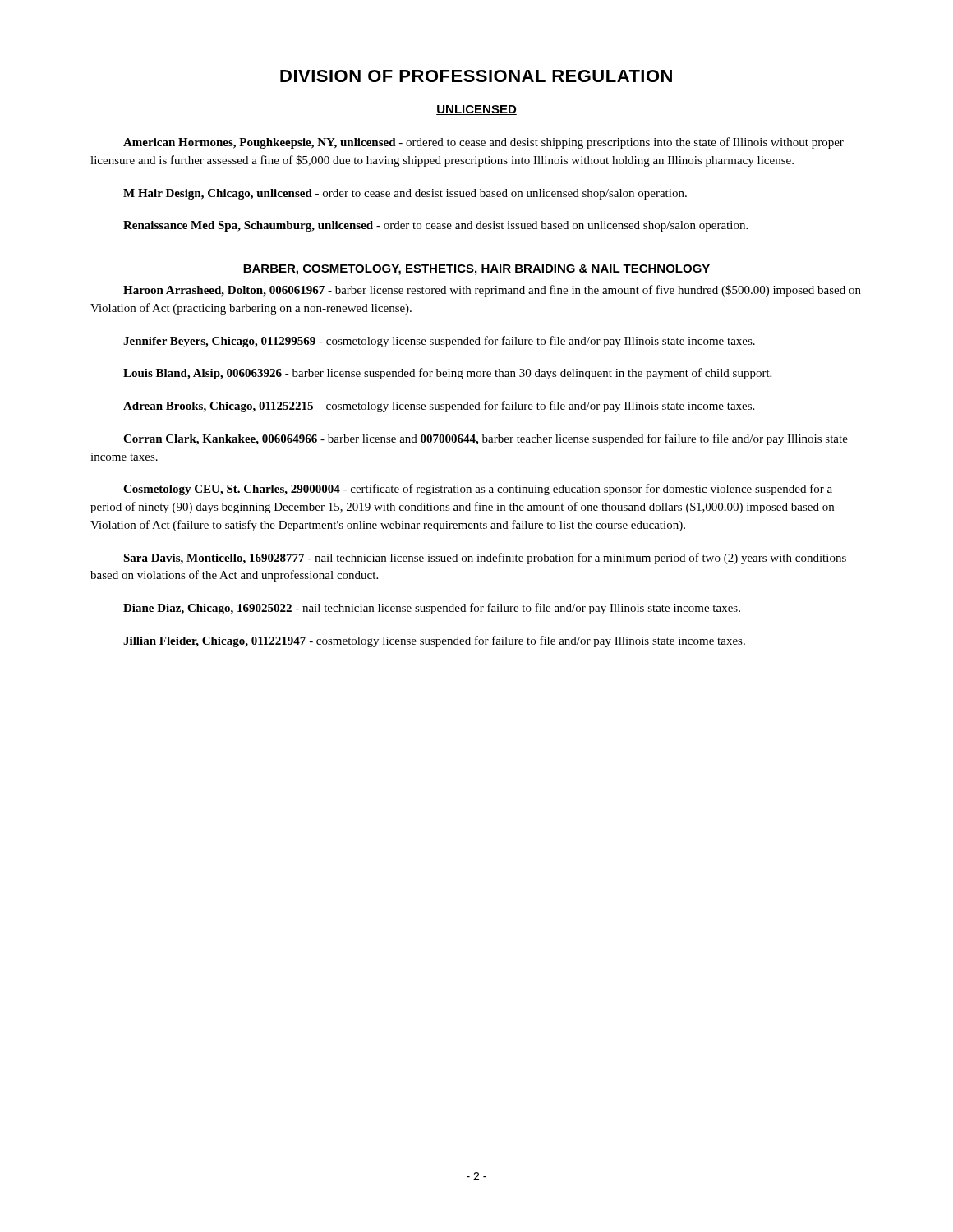Locate the text block that reads "American Hormones, Poughkeepsie, NY, unlicensed - ordered"
Image resolution: width=953 pixels, height=1232 pixels.
click(x=476, y=152)
